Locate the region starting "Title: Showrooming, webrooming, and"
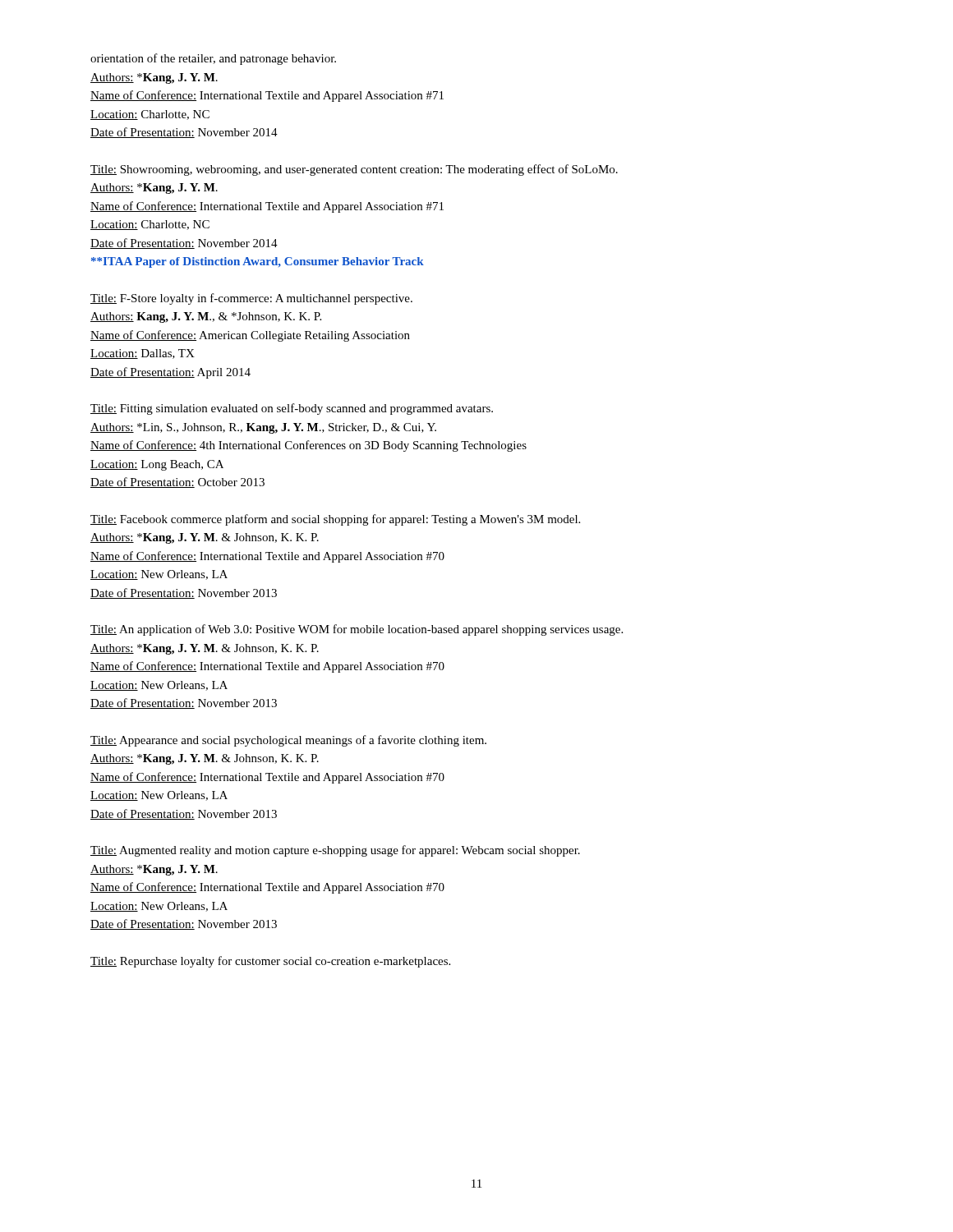The height and width of the screenshot is (1232, 953). coord(354,170)
